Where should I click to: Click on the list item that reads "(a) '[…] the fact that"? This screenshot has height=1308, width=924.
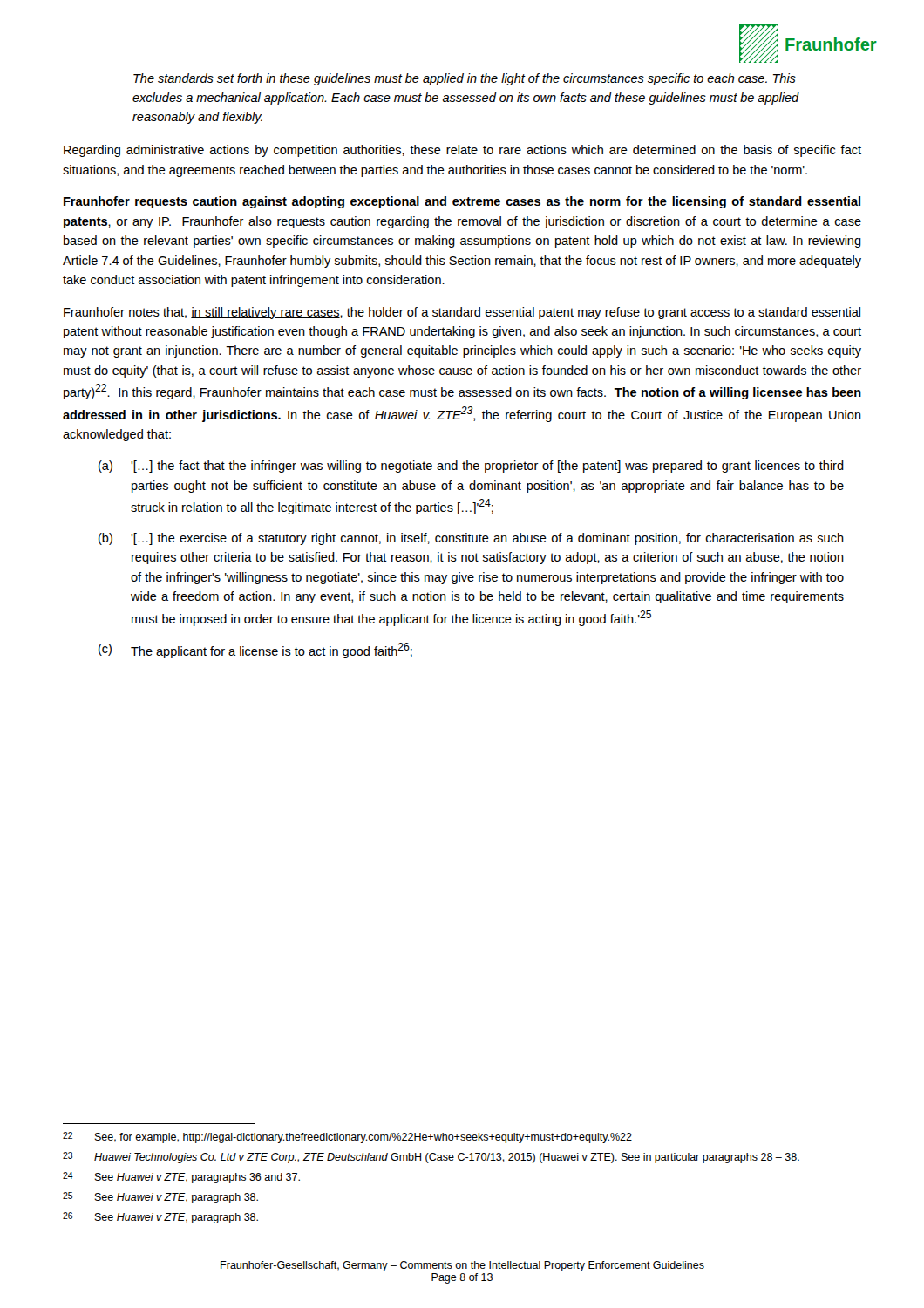tap(471, 487)
